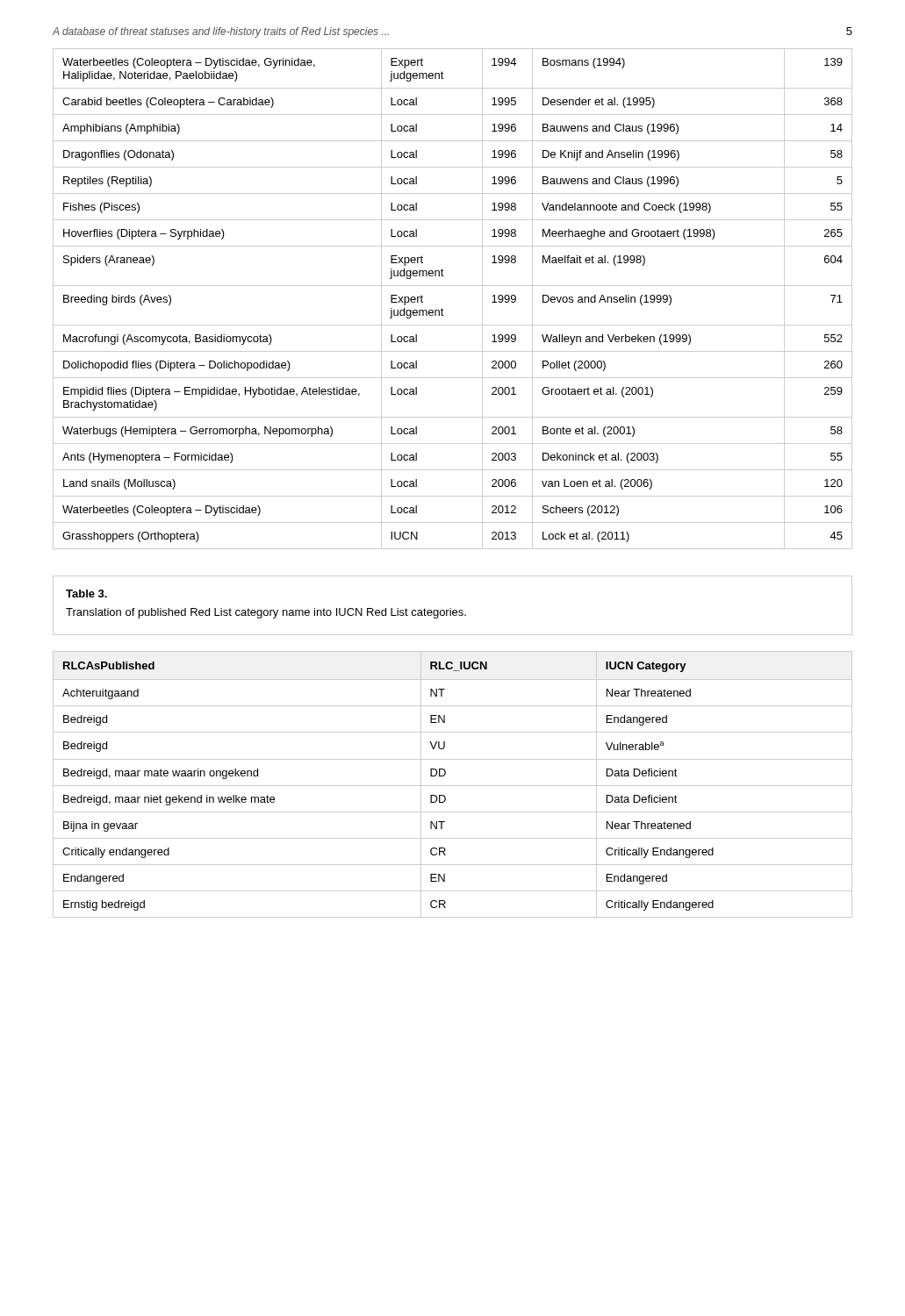This screenshot has width=905, height=1316.
Task: Find the table that mentions "Near Threatened"
Action: pyautogui.click(x=452, y=785)
